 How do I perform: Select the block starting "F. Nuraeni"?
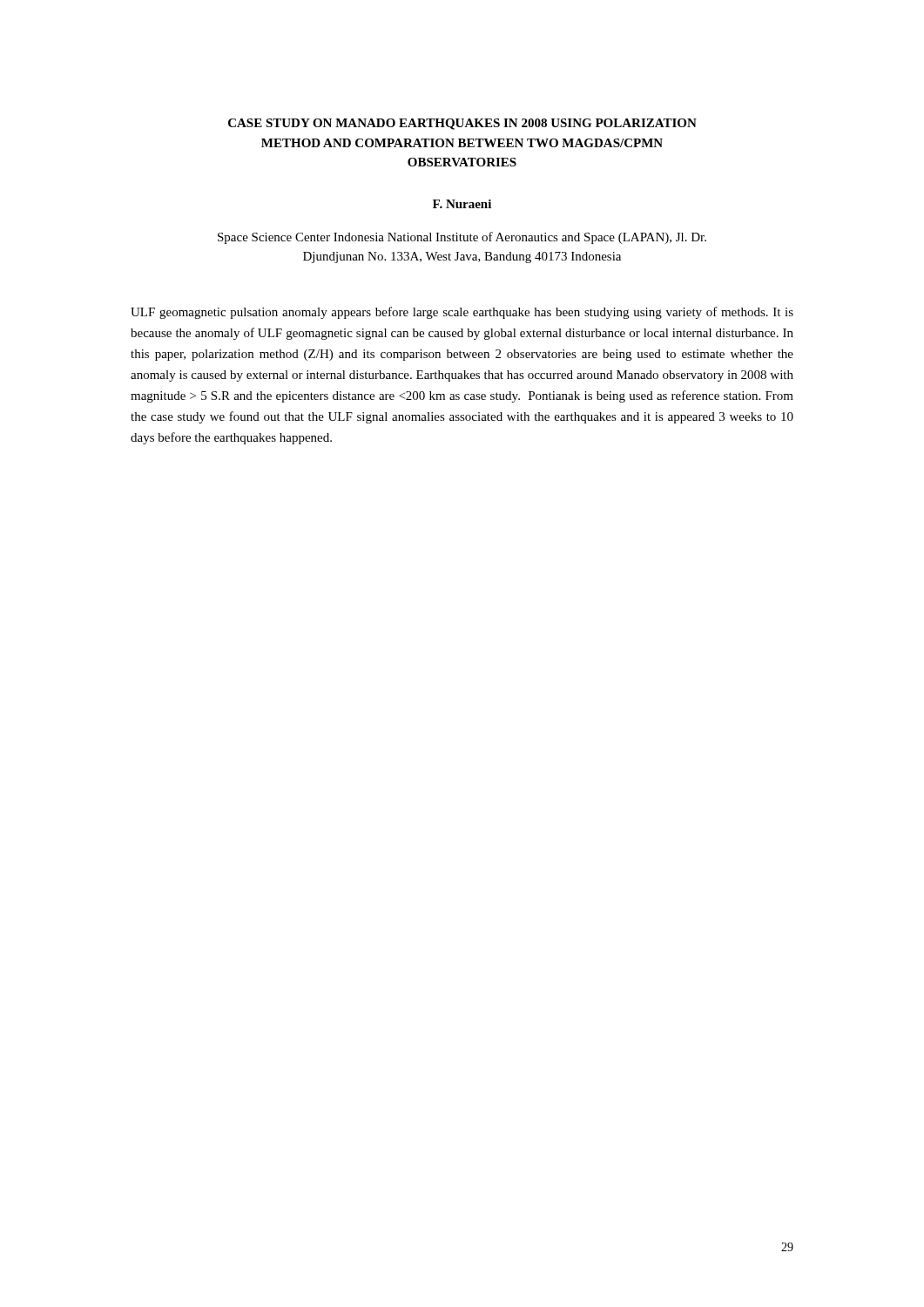click(x=462, y=203)
